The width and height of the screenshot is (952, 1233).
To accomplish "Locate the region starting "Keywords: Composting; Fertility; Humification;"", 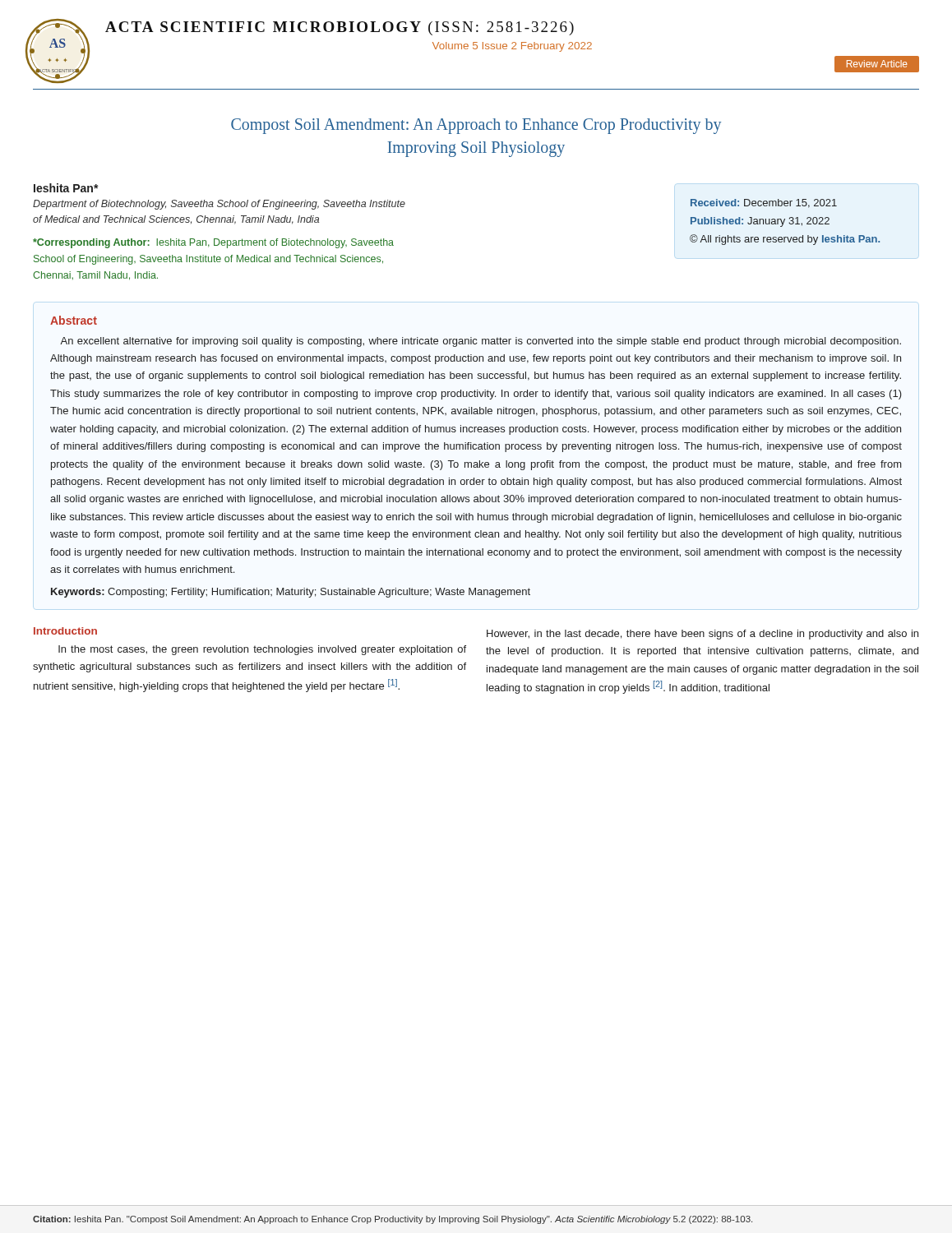I will (290, 591).
